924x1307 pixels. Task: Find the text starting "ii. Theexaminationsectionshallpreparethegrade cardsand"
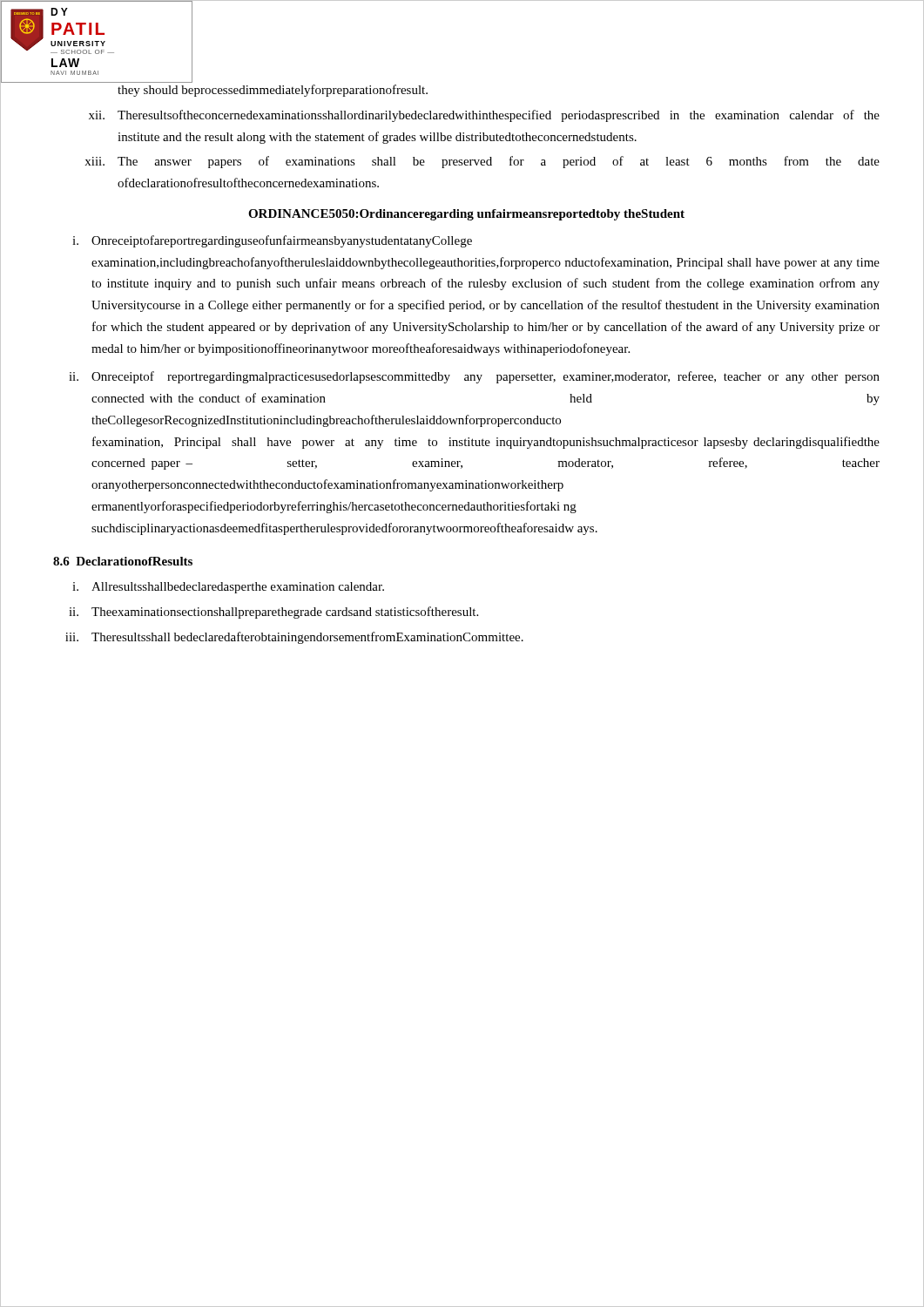466,612
